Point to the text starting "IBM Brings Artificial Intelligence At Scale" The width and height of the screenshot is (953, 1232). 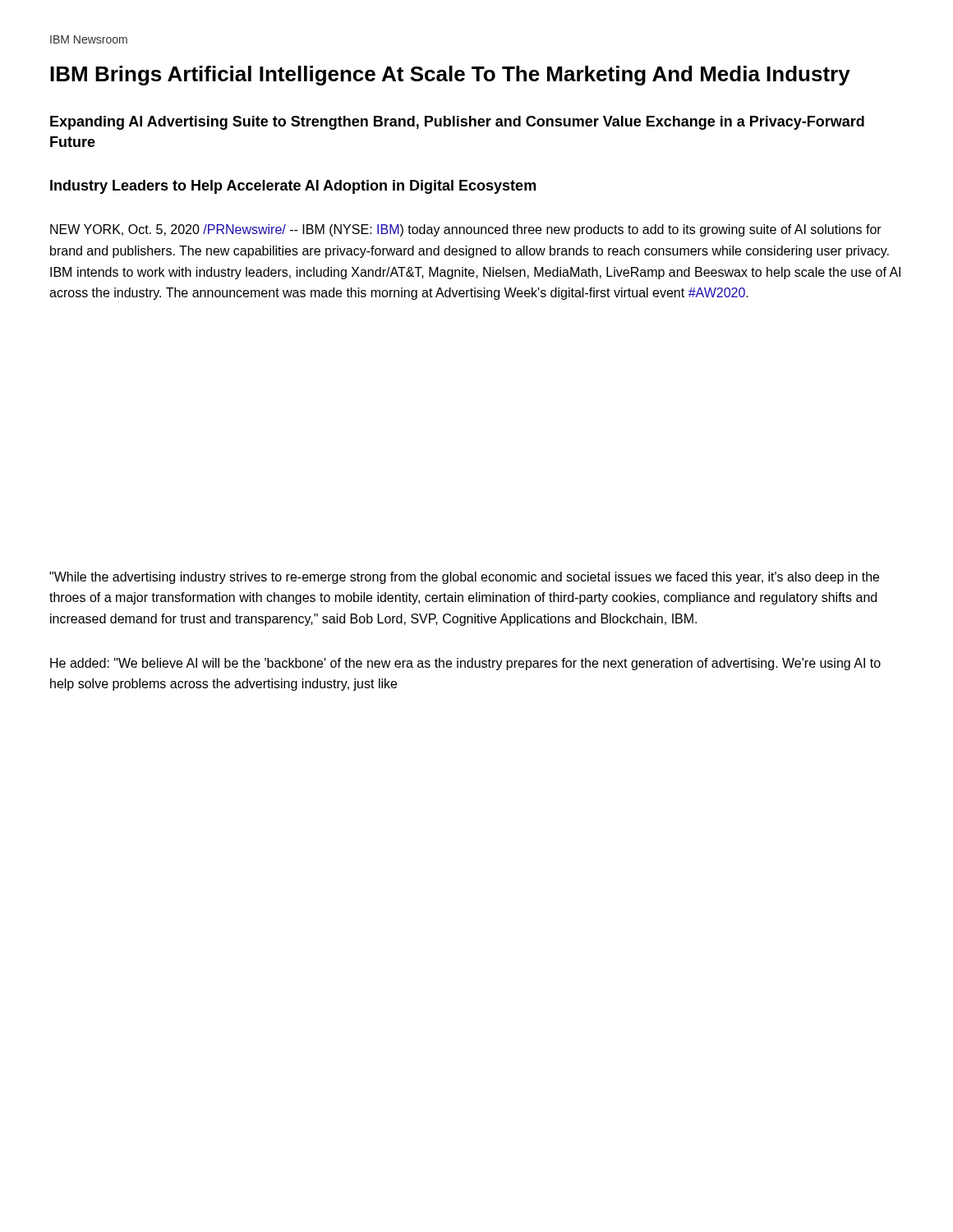pyautogui.click(x=450, y=74)
